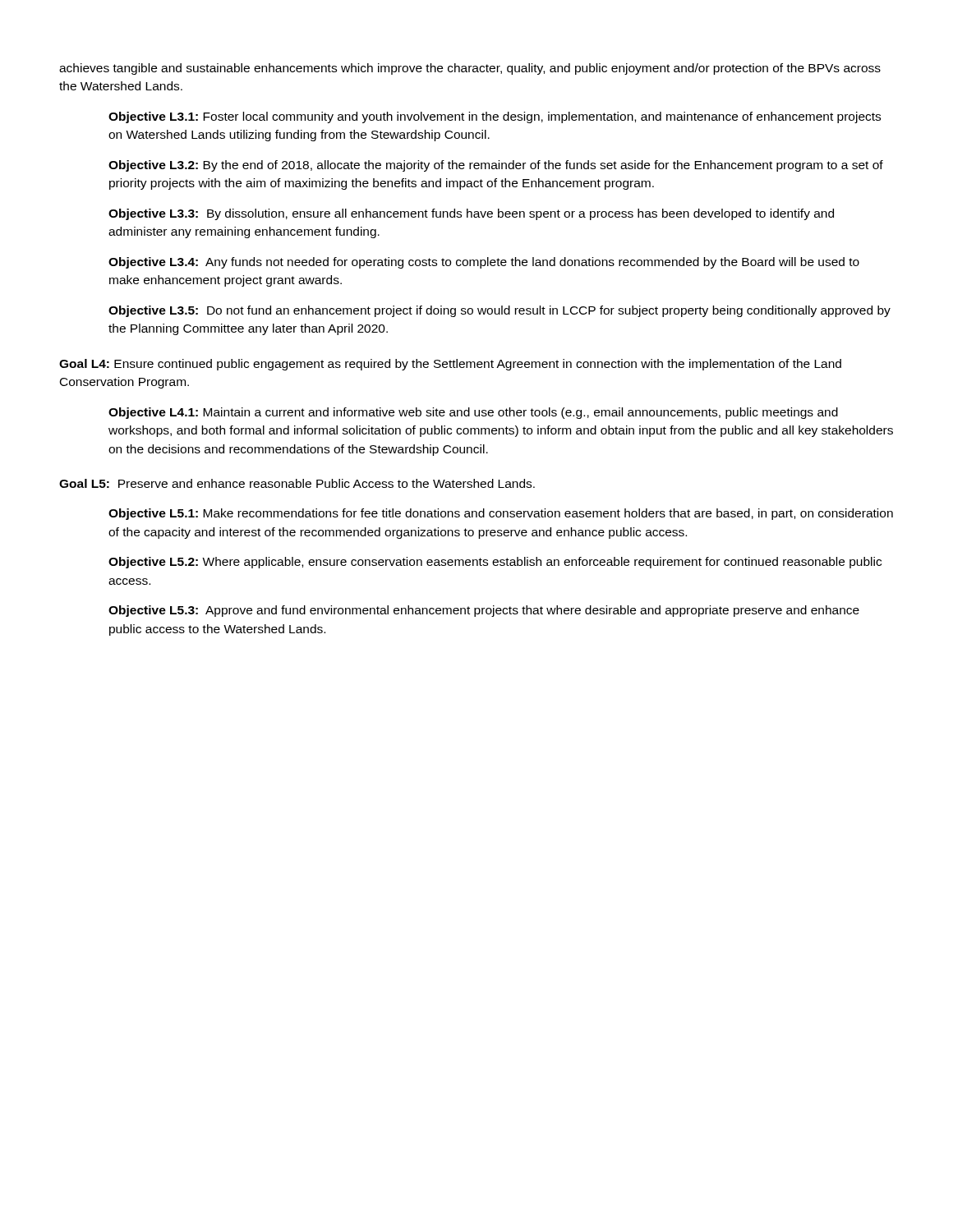
Task: Point to the text block starting "Goal L4: Ensure continued public engagement as"
Action: pos(451,372)
